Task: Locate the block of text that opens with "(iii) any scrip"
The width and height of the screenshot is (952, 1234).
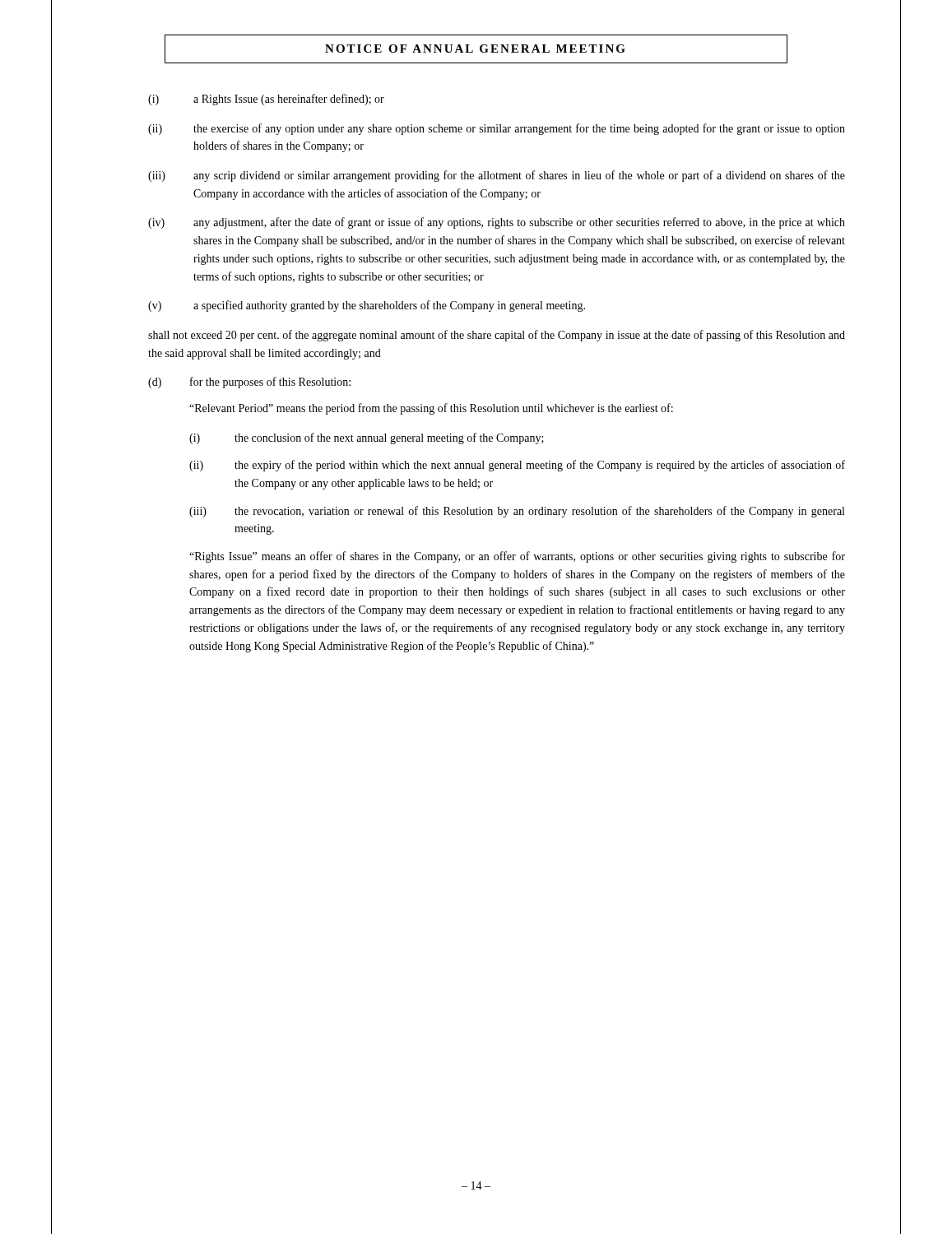Action: [497, 185]
